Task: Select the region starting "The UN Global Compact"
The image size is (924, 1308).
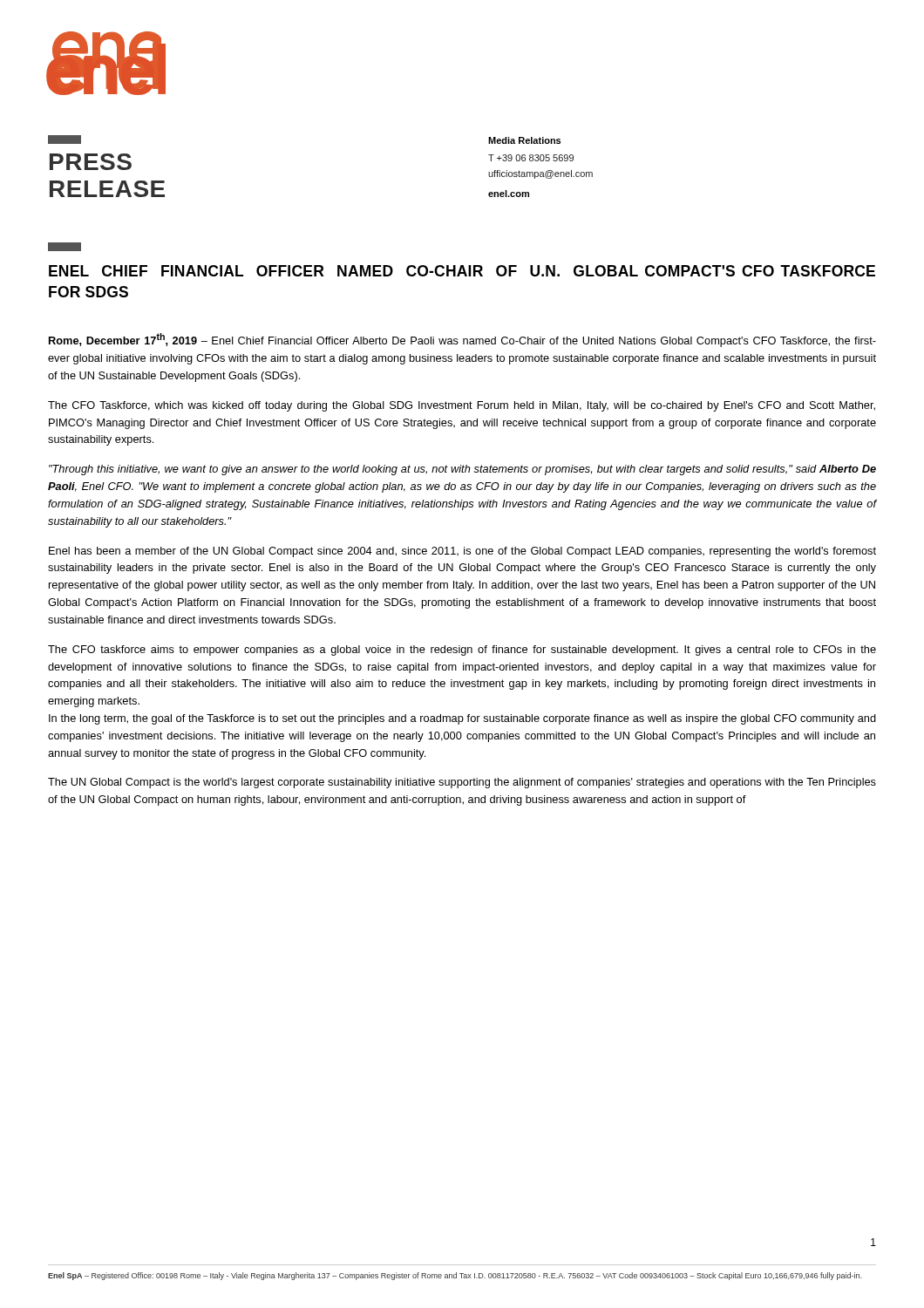Action: (x=462, y=791)
